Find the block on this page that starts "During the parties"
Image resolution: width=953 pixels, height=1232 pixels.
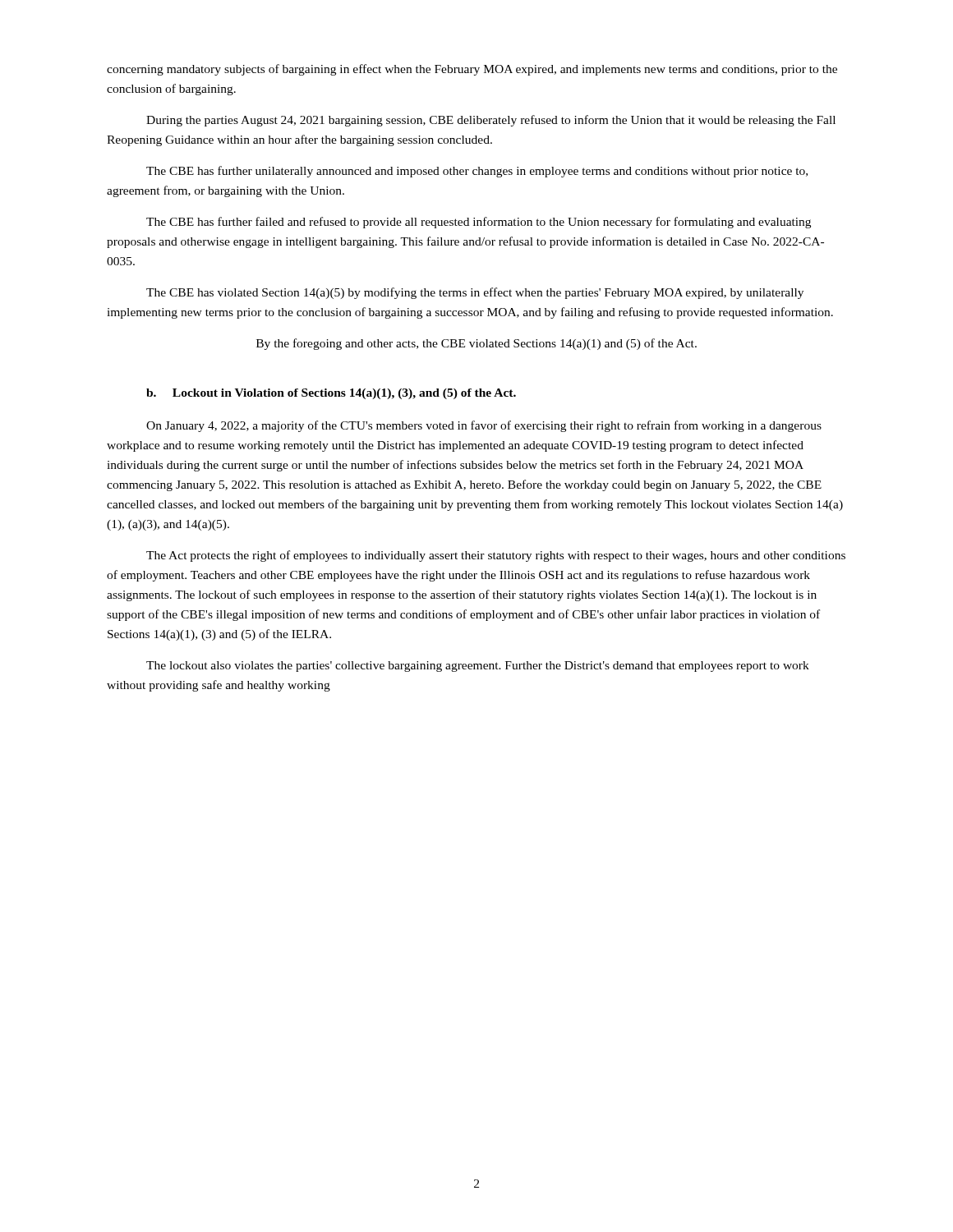[471, 129]
